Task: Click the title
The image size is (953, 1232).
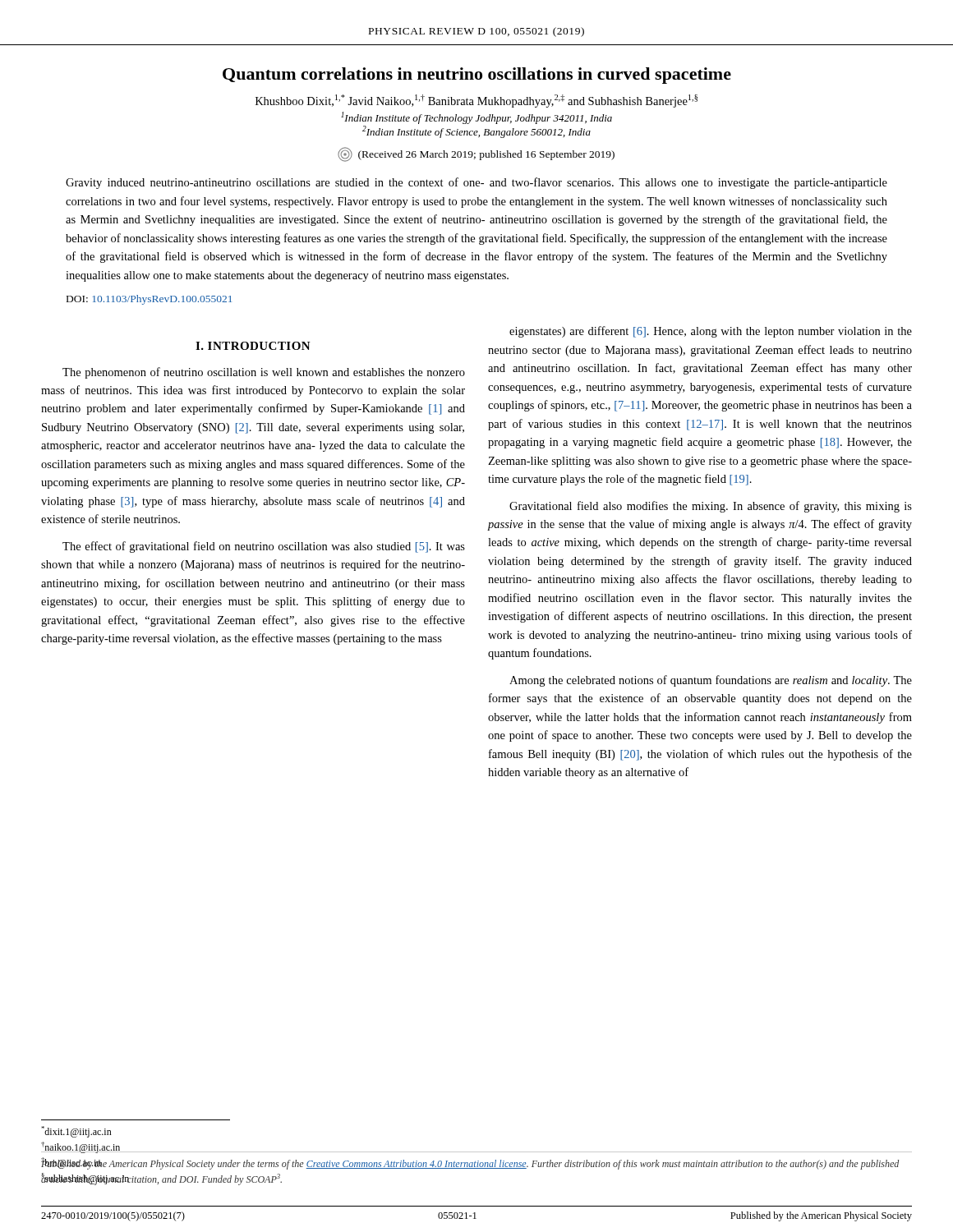Action: [x=476, y=74]
